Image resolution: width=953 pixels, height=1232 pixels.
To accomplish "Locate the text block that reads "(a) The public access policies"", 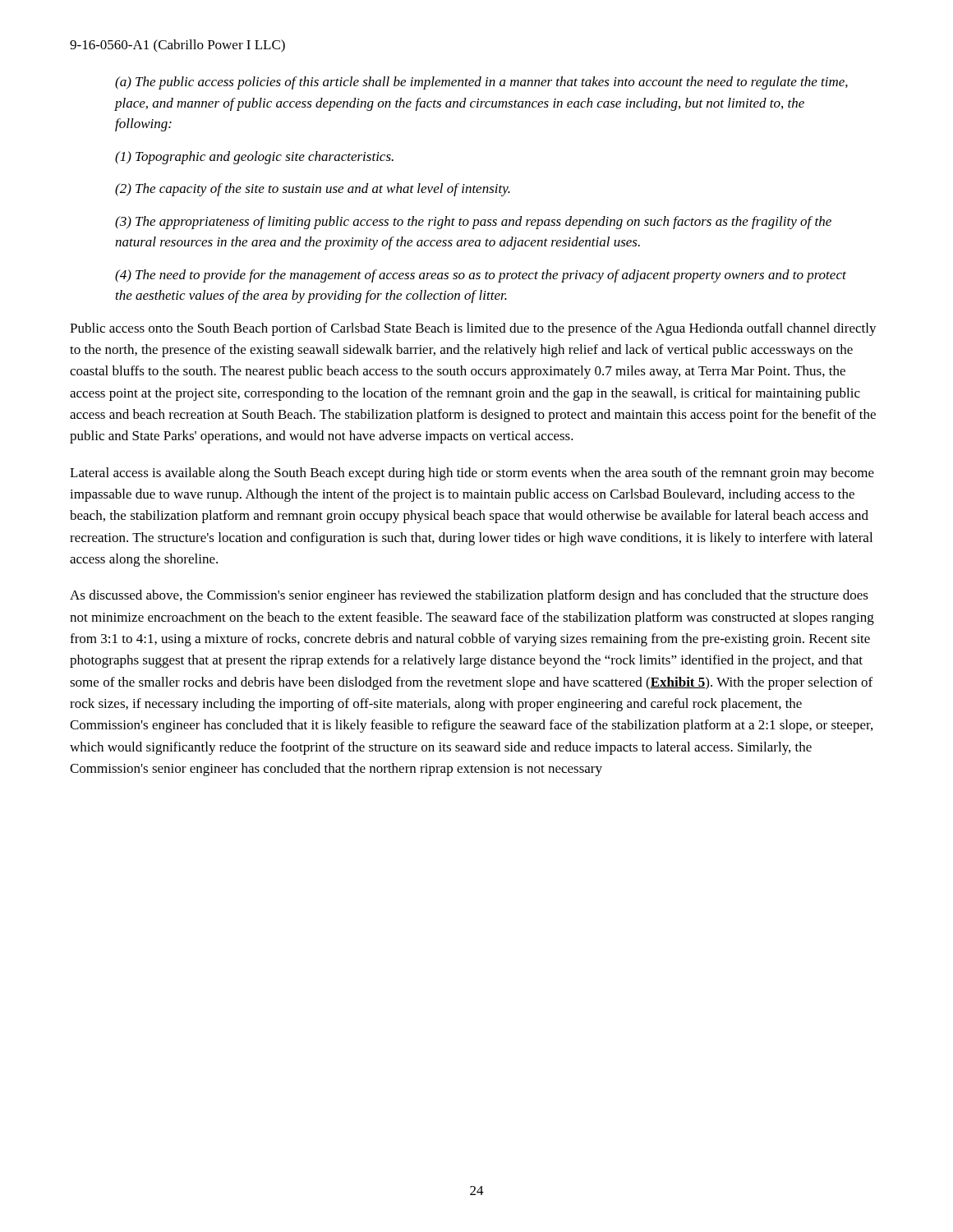I will [482, 103].
